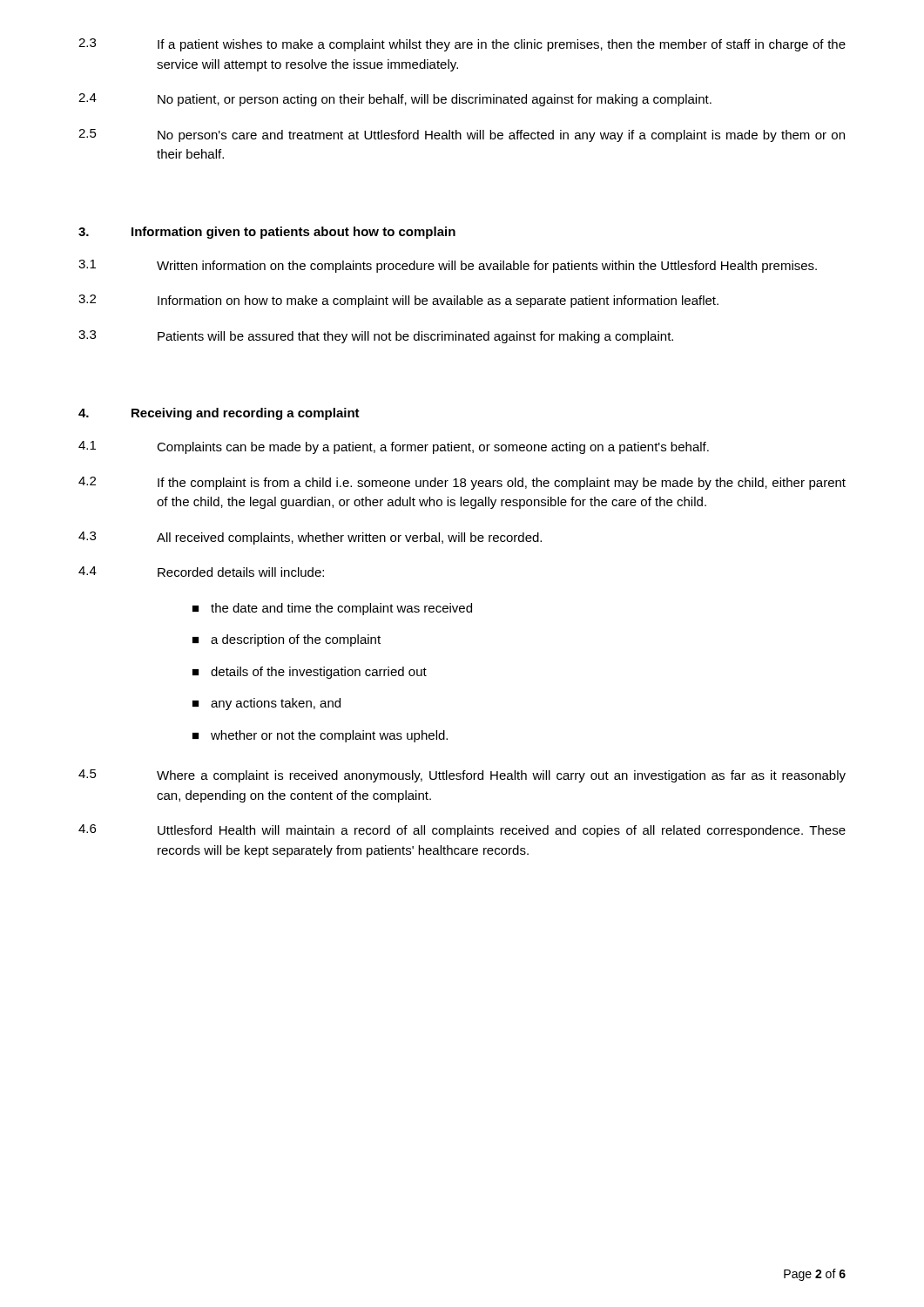Select the list item that says "4.6 Uttlesford Health will maintain a record of"

(x=462, y=840)
